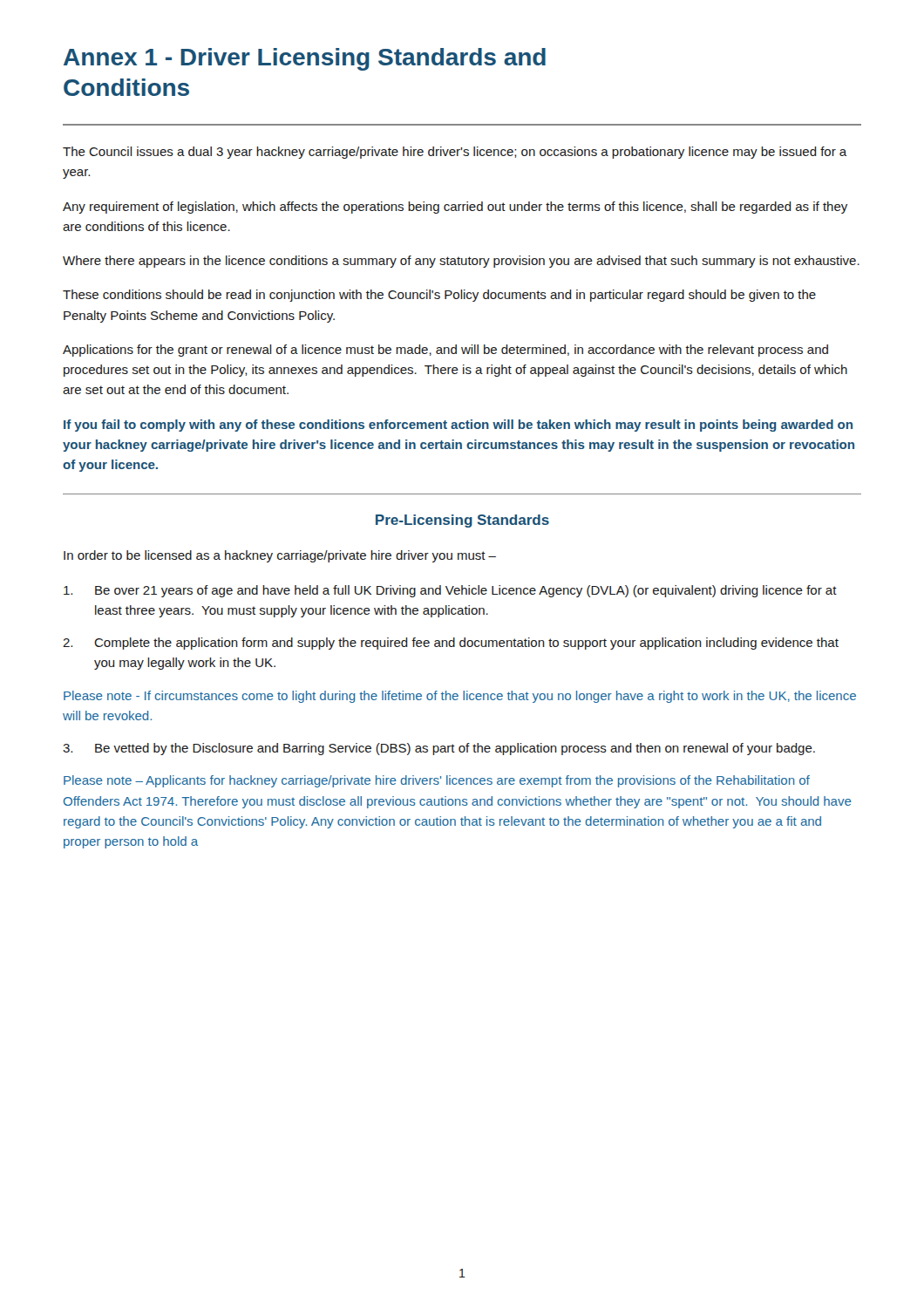924x1308 pixels.
Task: Click on the block starting "If you fail to comply"
Action: tap(459, 444)
